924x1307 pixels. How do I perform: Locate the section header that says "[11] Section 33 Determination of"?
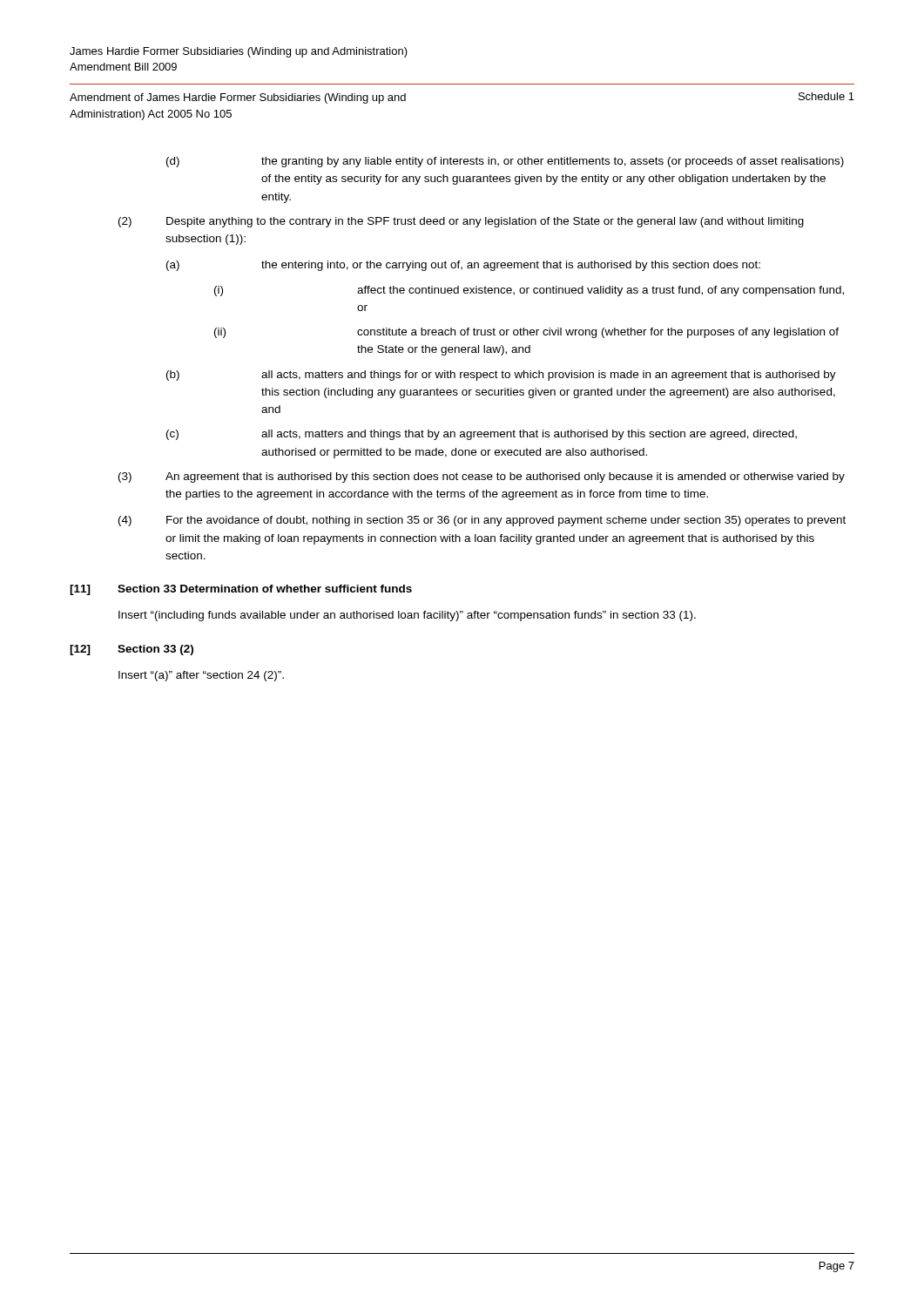click(x=241, y=589)
